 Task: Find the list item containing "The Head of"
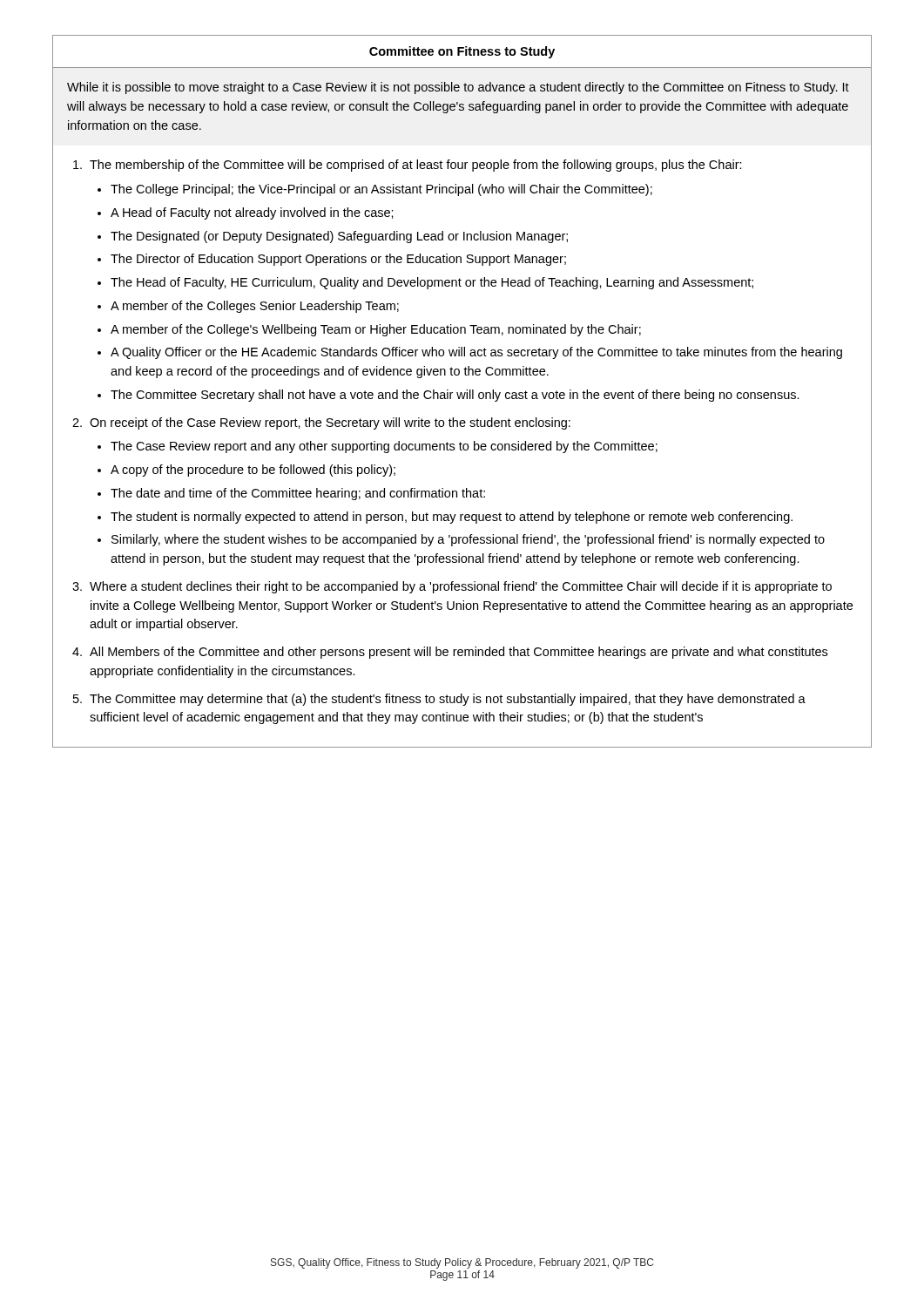(x=433, y=282)
